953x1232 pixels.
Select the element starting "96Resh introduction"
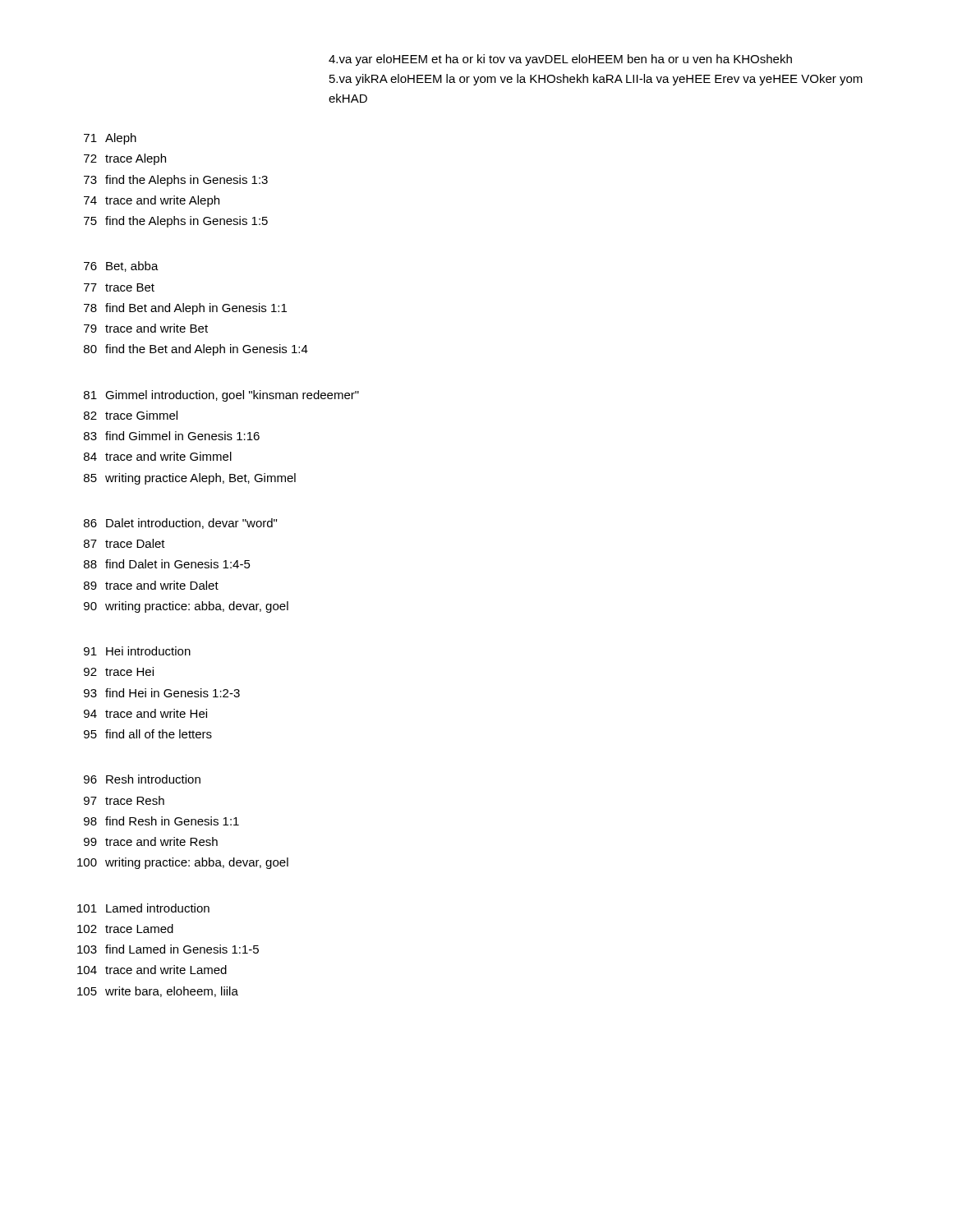coord(142,779)
